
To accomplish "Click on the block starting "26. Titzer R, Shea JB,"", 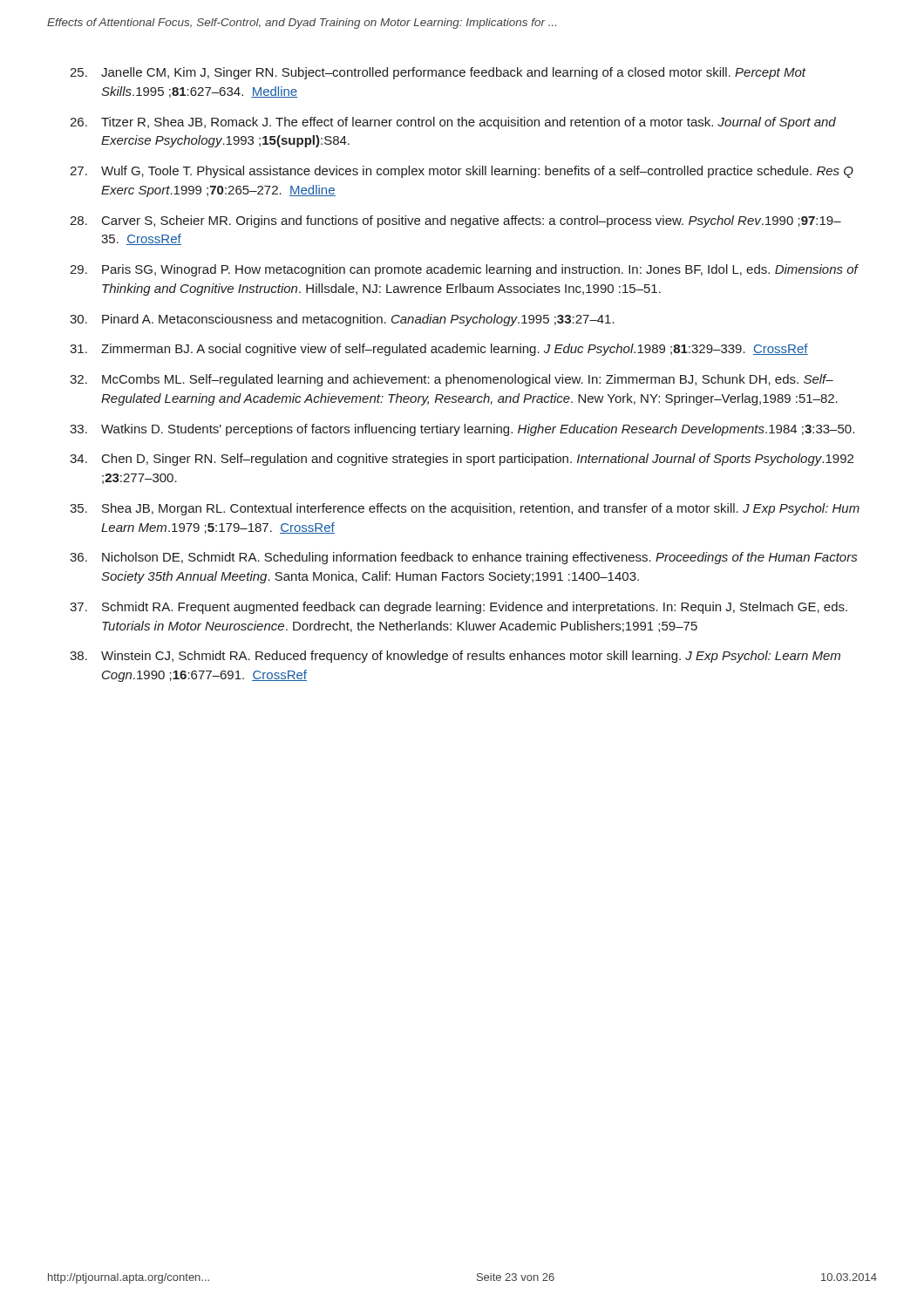I will click(471, 131).
